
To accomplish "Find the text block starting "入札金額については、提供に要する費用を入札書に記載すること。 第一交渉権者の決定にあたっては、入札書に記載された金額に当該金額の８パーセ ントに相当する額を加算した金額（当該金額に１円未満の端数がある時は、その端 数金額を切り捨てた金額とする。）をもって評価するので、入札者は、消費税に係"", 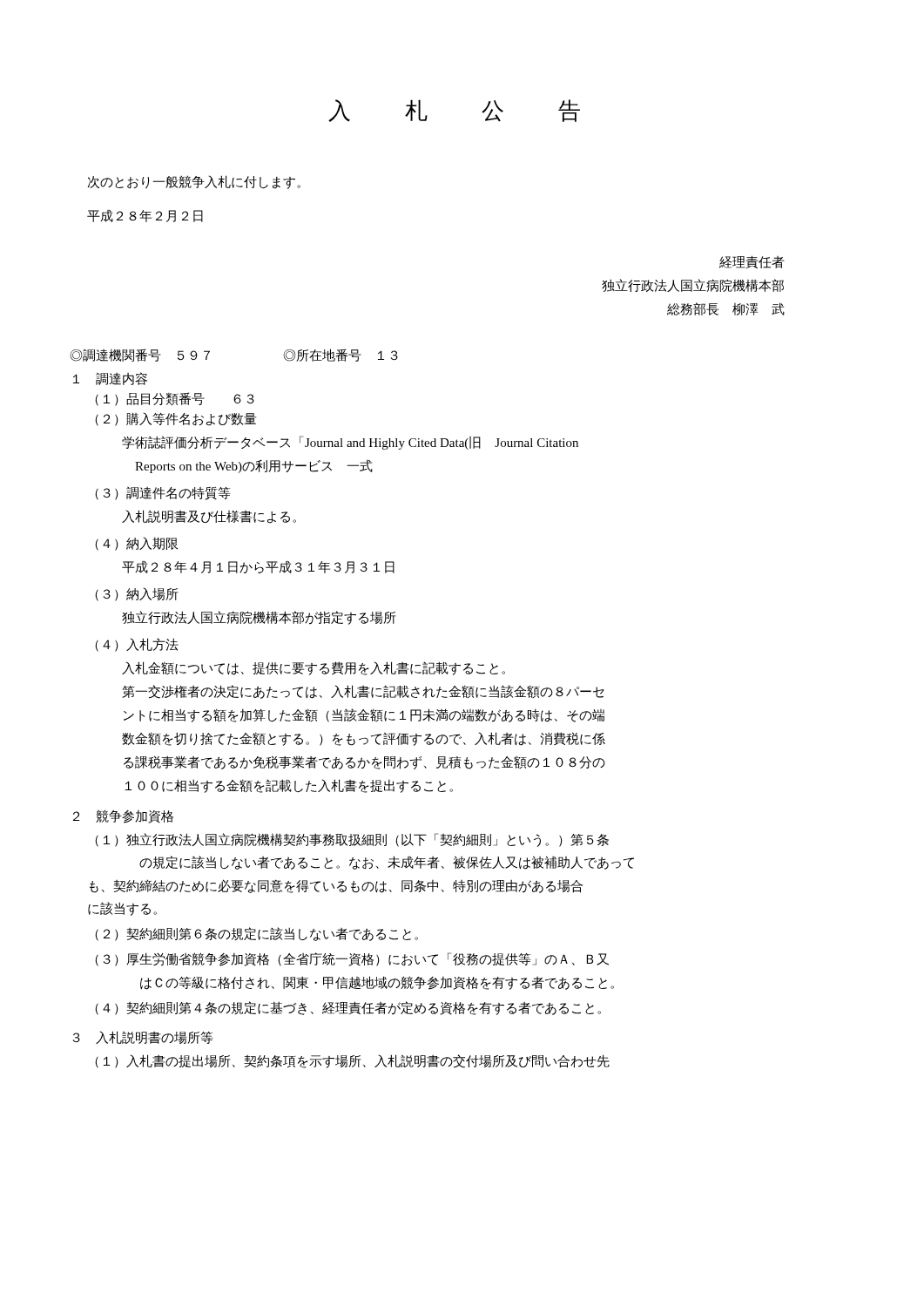I will [364, 727].
